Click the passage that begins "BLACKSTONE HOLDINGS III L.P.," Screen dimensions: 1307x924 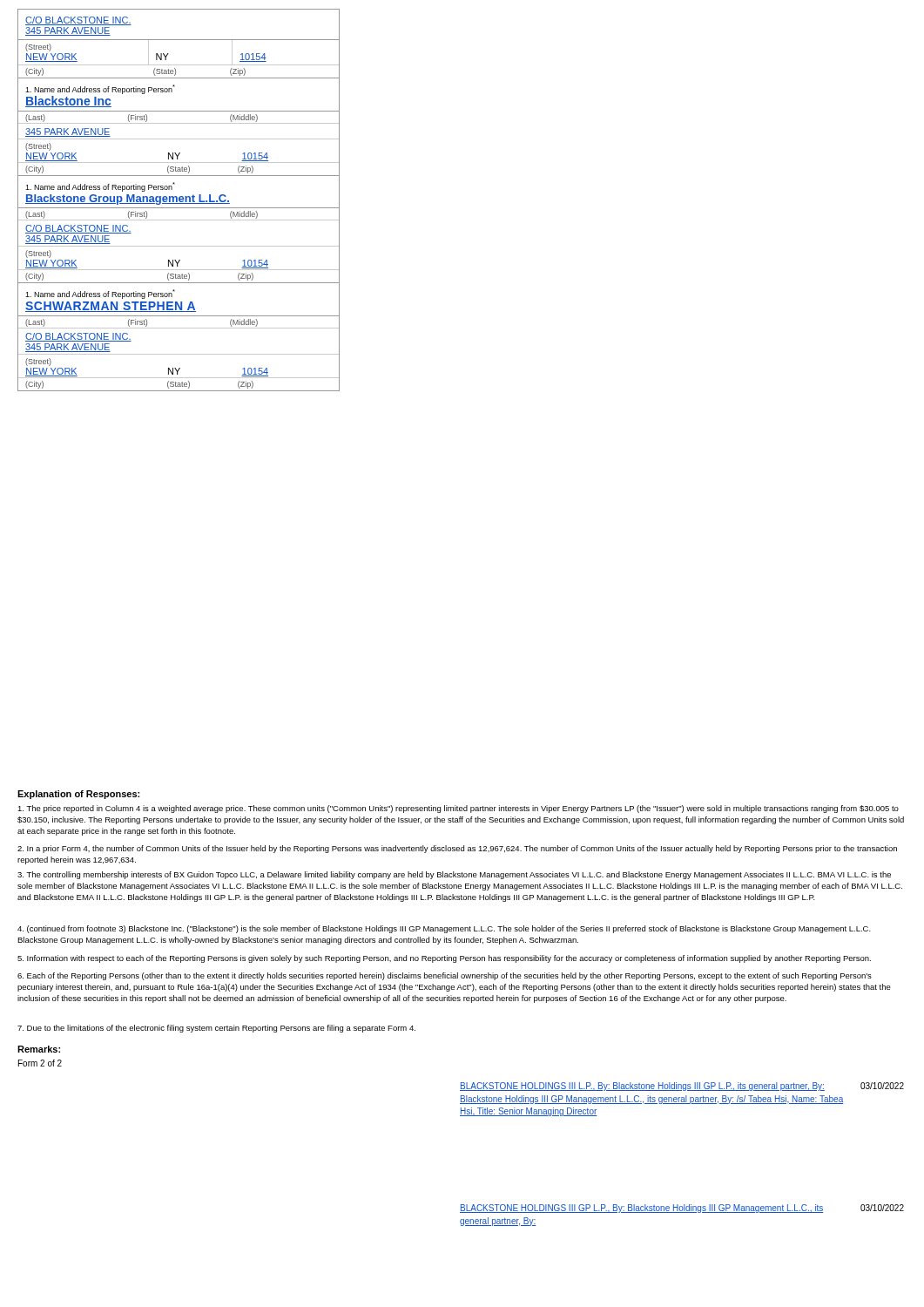tap(682, 1099)
